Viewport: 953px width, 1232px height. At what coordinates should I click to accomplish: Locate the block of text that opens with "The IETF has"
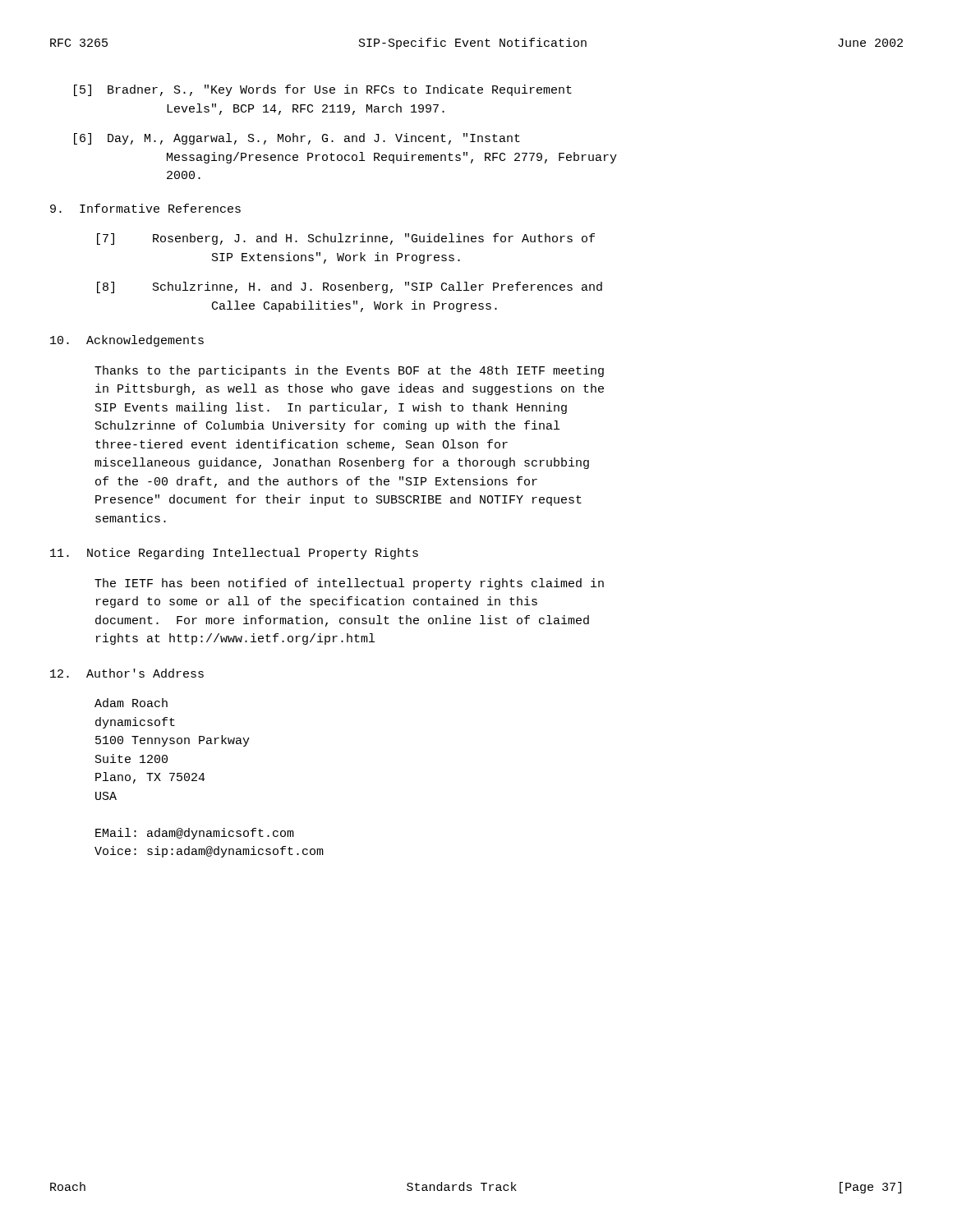coord(350,612)
